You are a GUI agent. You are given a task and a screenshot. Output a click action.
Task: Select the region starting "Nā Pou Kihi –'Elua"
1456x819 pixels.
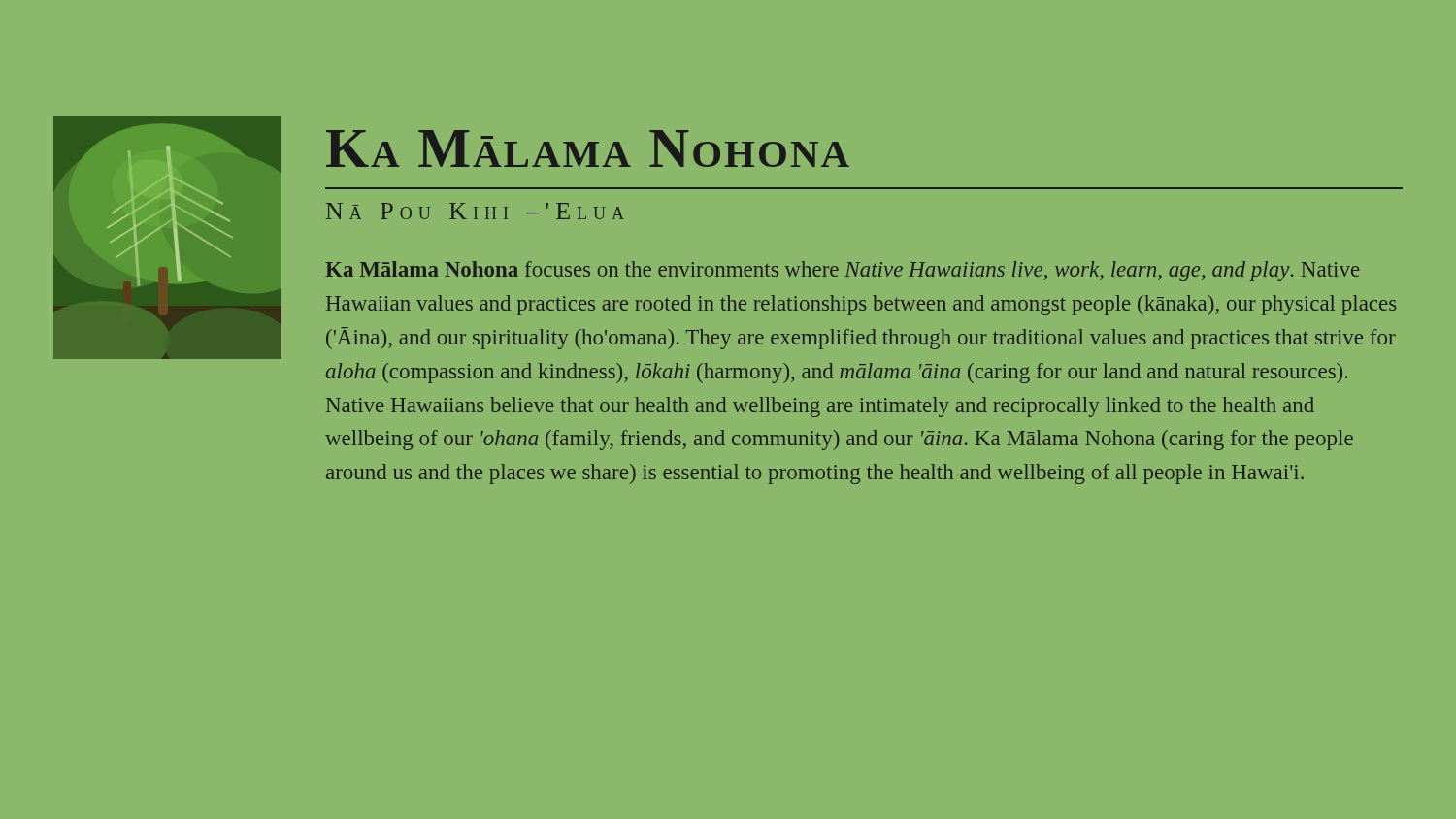[x=478, y=211]
